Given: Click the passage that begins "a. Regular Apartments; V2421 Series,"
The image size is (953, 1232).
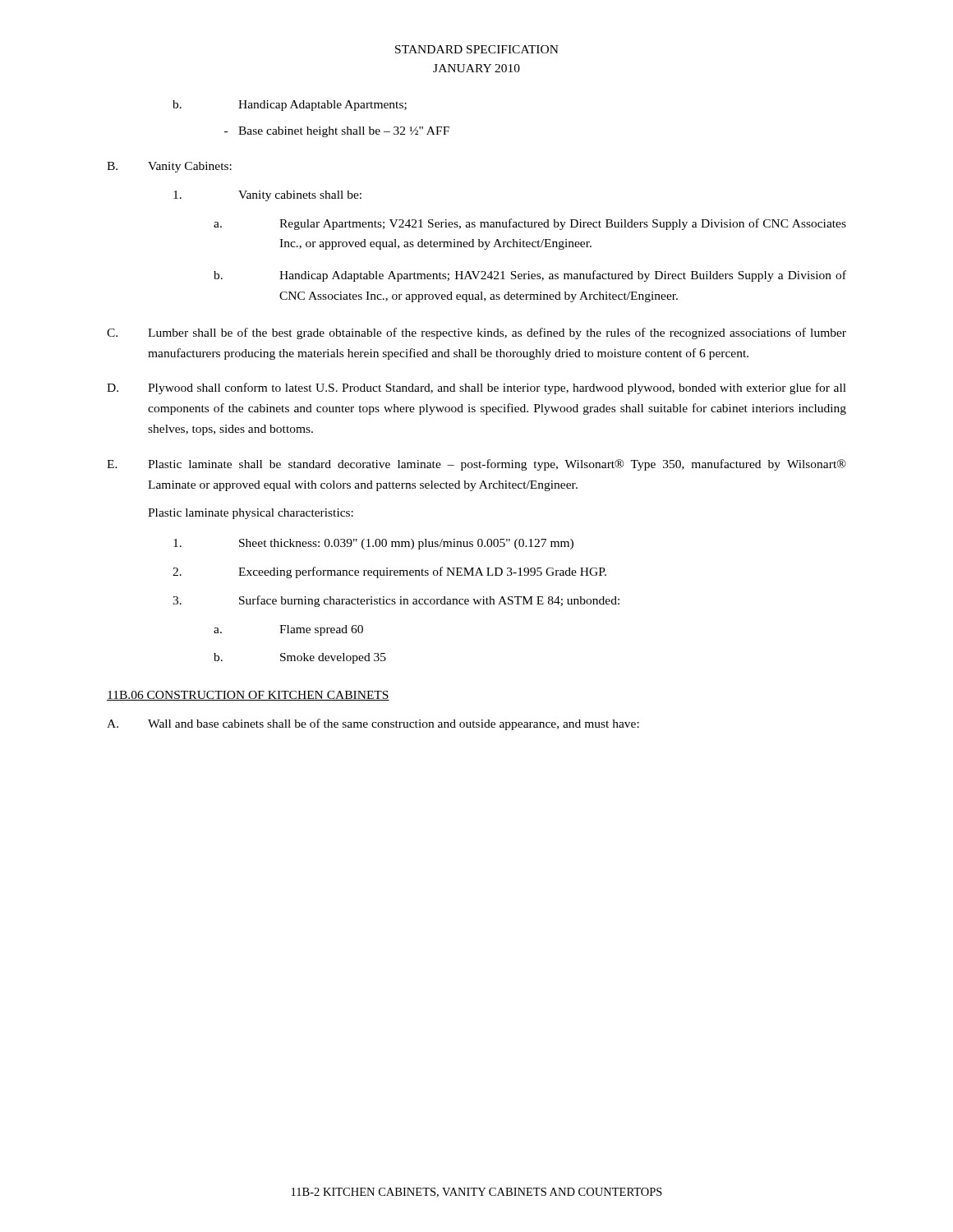Looking at the screenshot, I should (x=530, y=234).
